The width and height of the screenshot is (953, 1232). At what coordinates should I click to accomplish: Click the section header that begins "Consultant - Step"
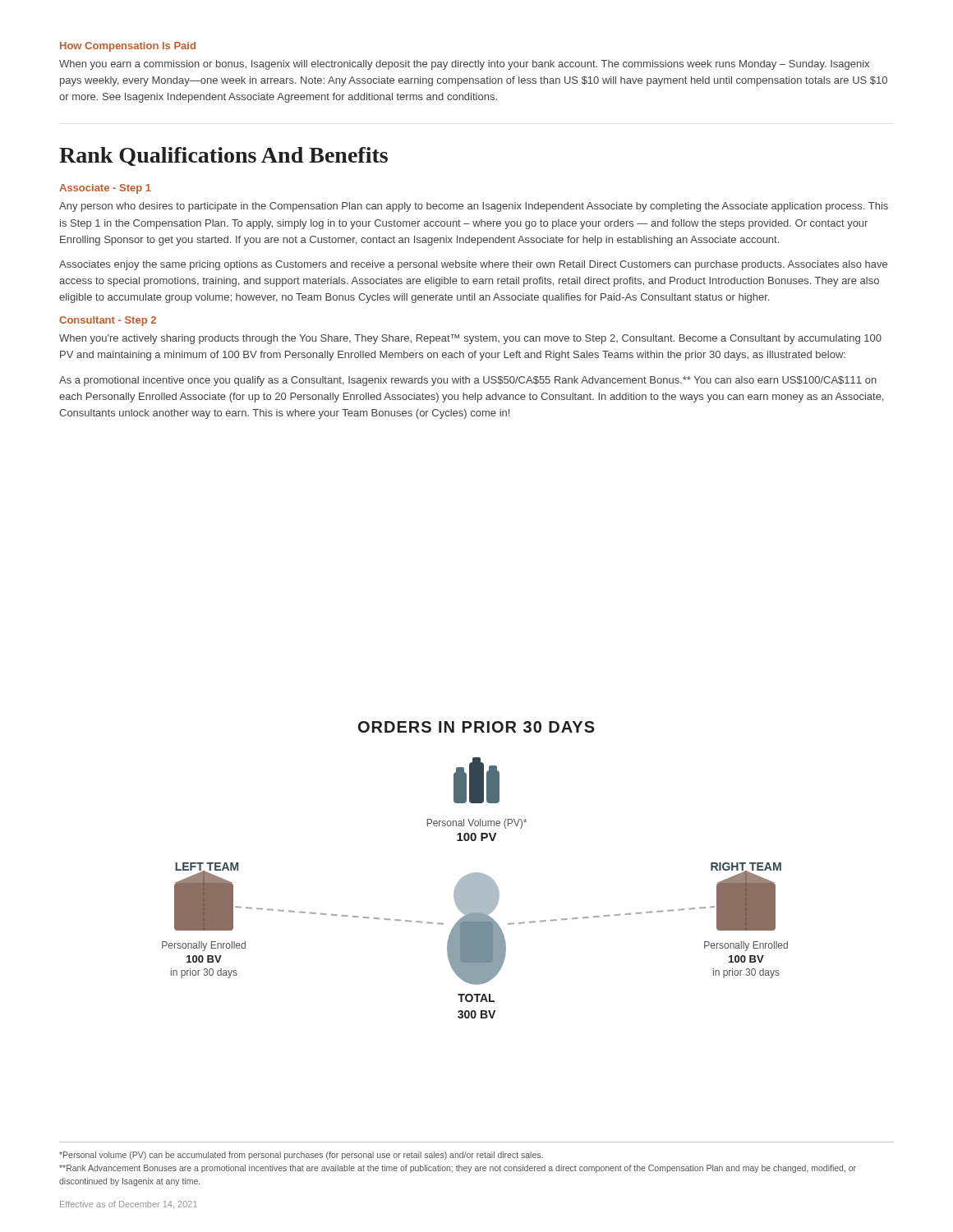108,320
